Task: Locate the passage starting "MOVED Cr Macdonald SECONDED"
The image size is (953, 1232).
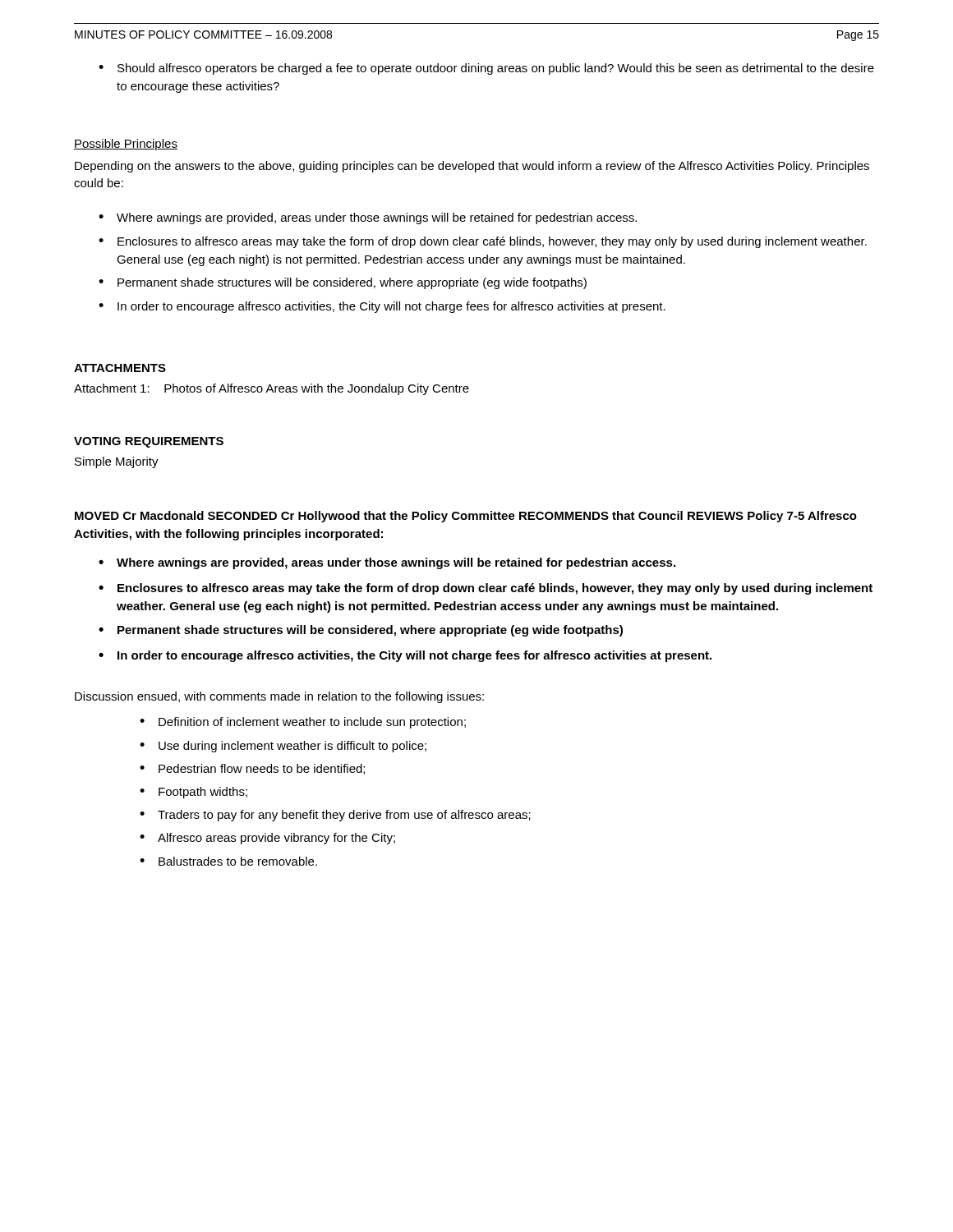Action: (x=465, y=524)
